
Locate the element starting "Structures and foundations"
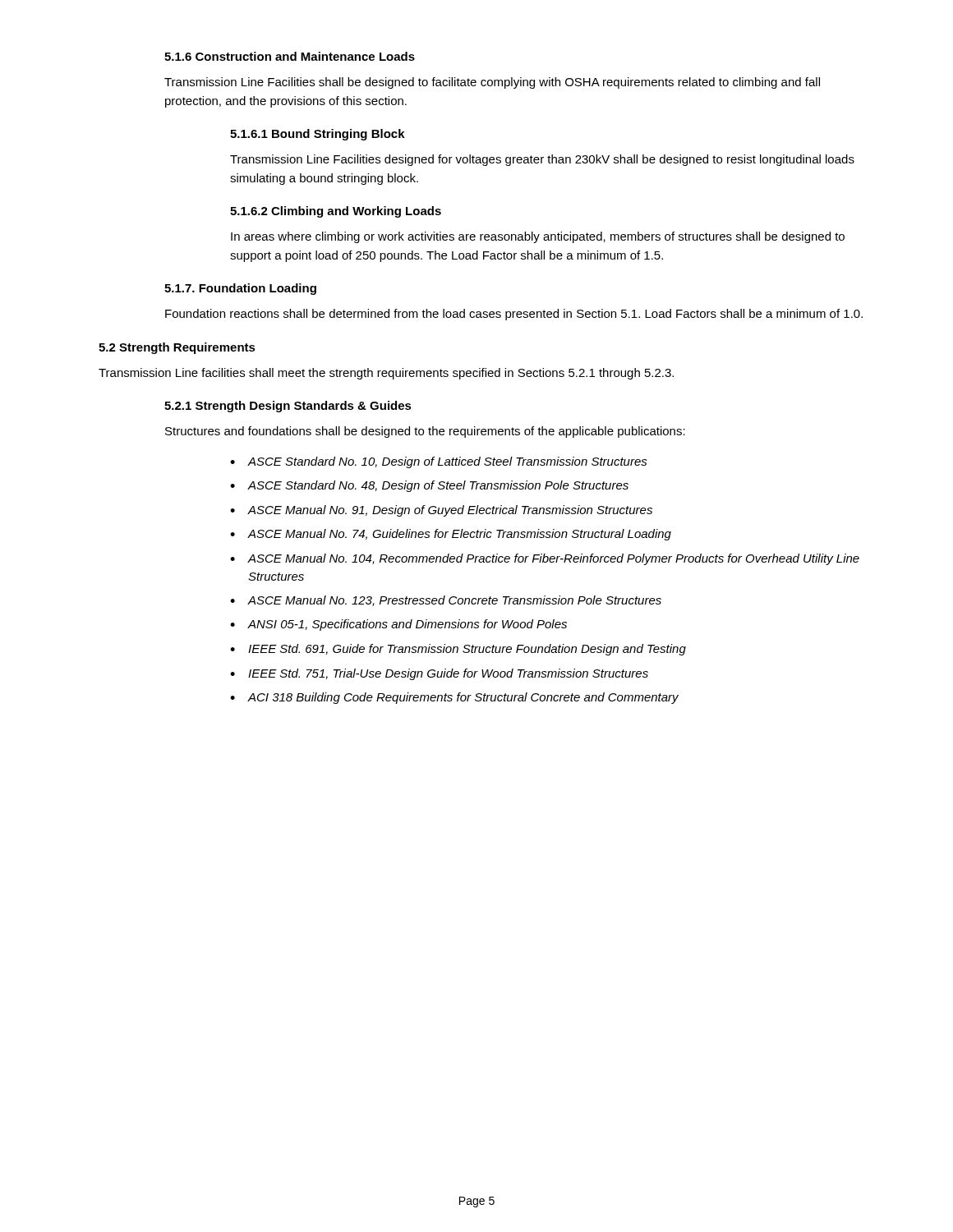pos(425,431)
